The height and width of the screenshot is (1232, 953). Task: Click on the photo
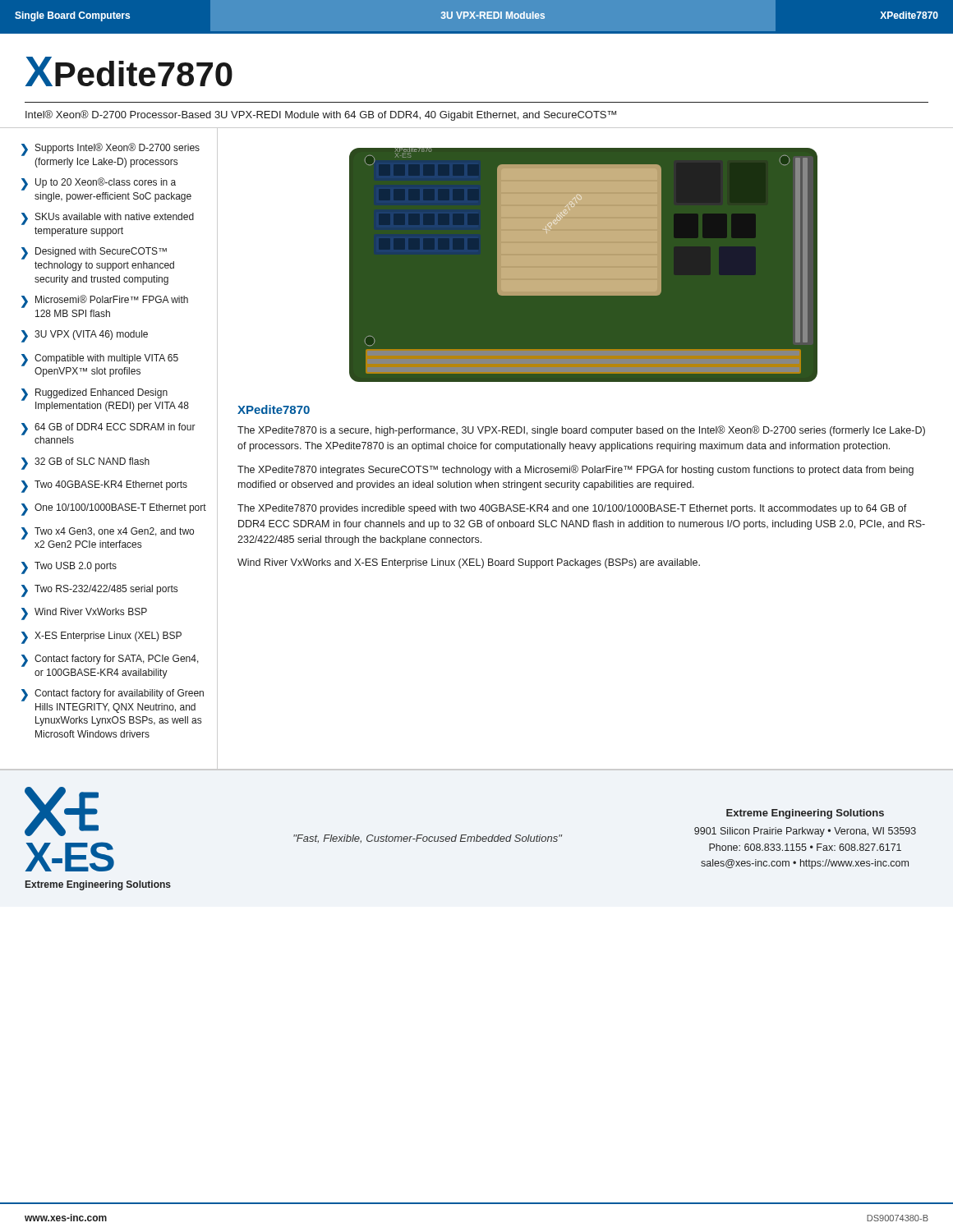point(585,267)
